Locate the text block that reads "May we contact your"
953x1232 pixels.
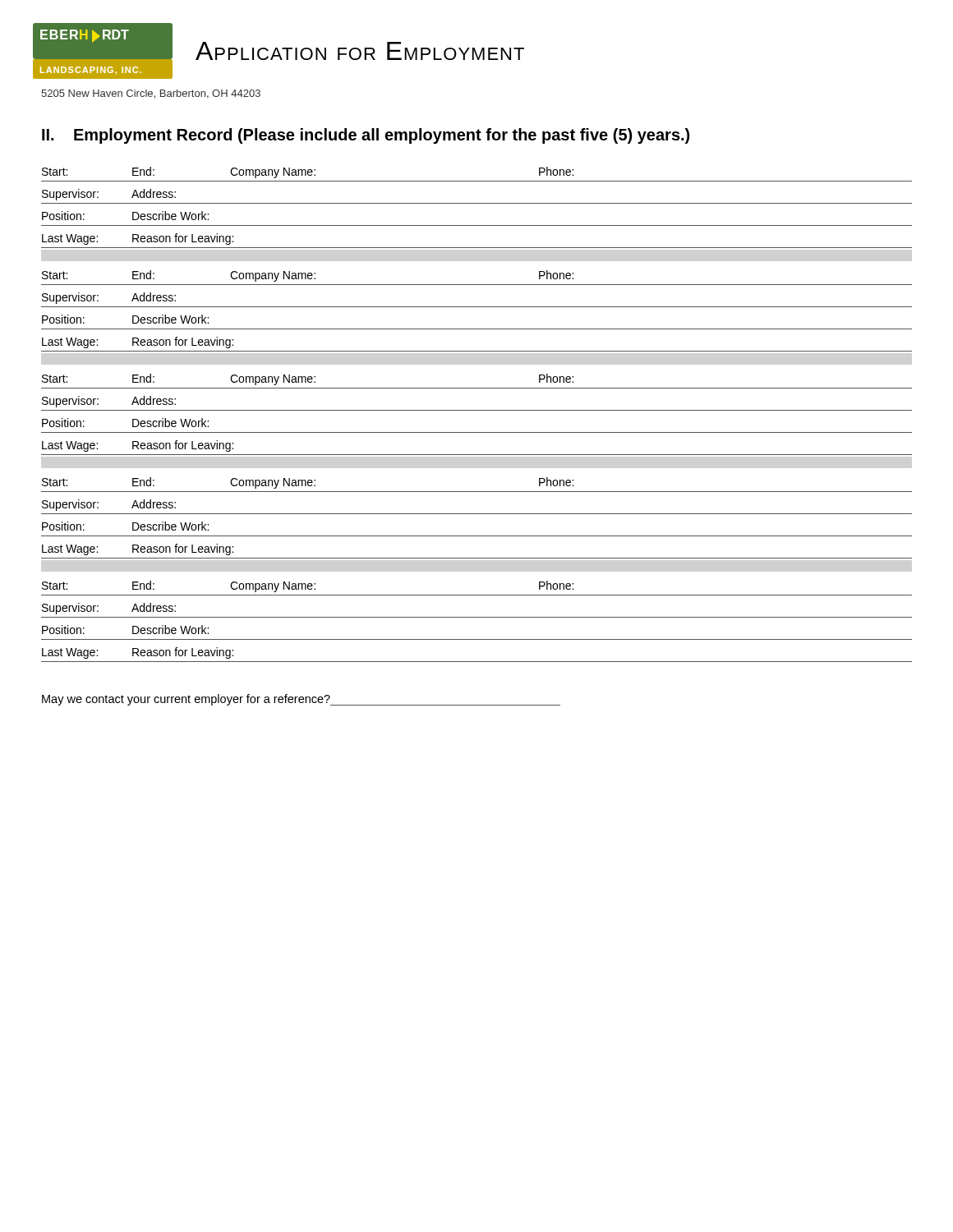click(301, 699)
